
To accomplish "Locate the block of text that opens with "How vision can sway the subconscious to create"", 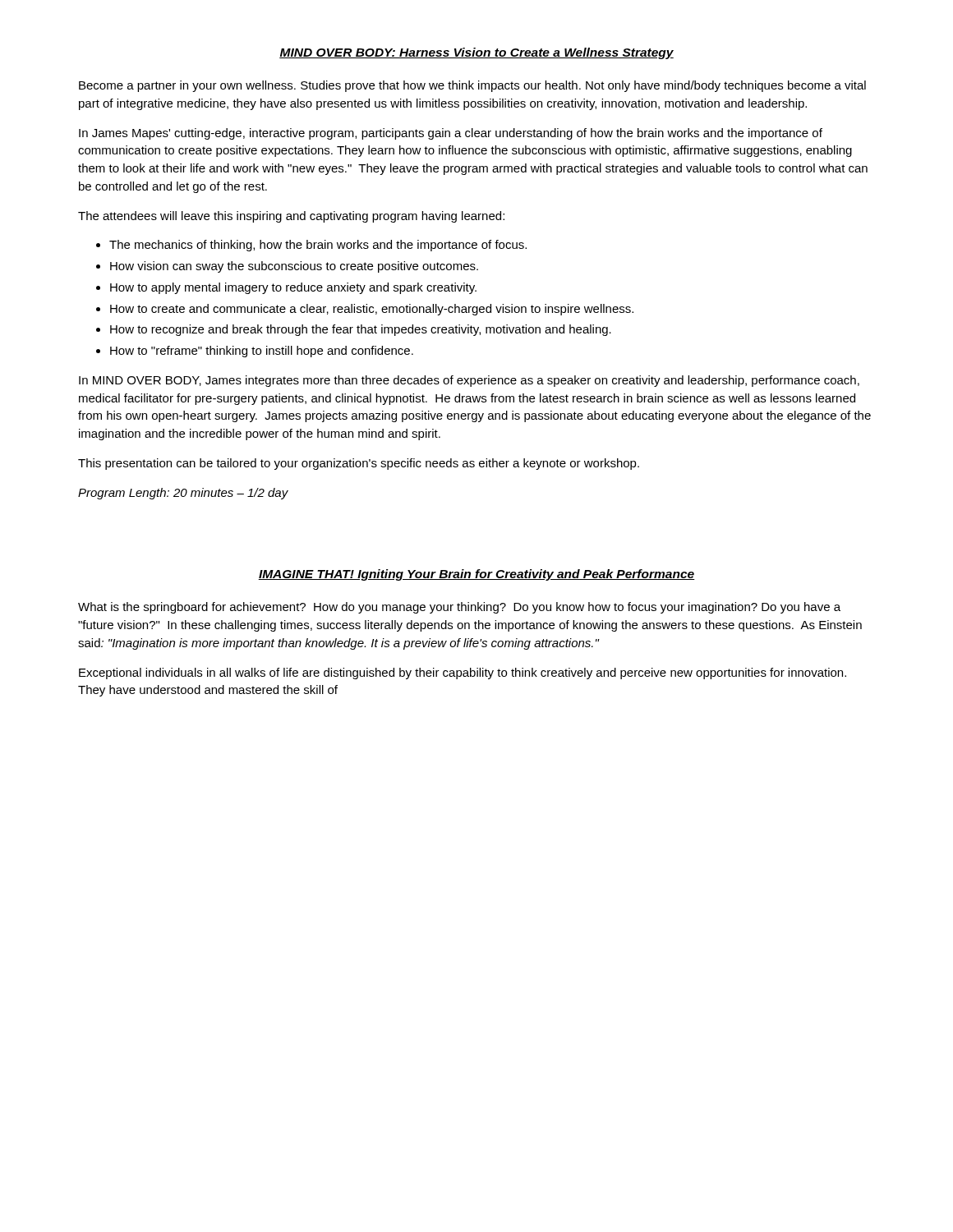I will point(294,267).
